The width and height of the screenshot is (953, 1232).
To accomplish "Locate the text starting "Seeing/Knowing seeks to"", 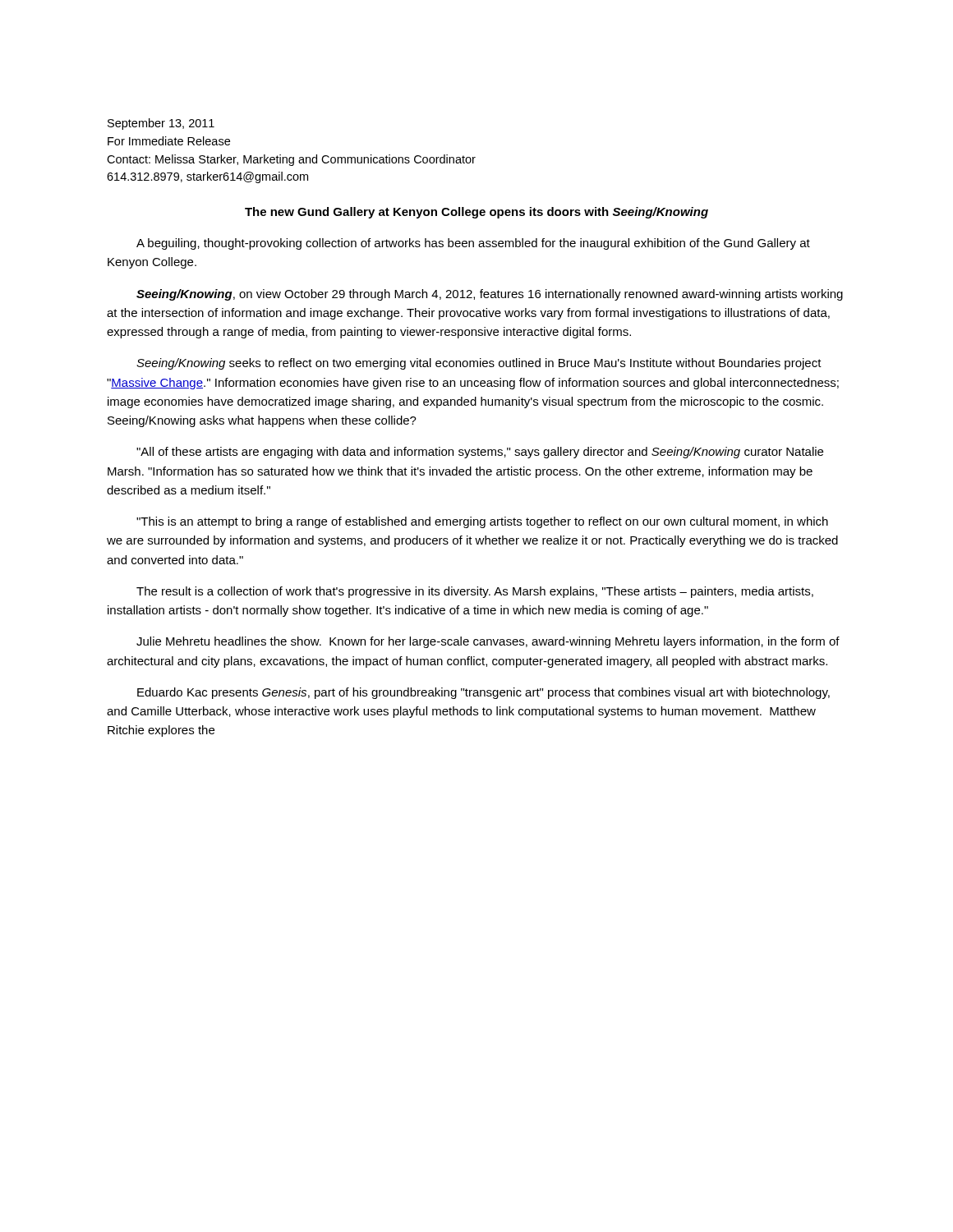I will 473,391.
